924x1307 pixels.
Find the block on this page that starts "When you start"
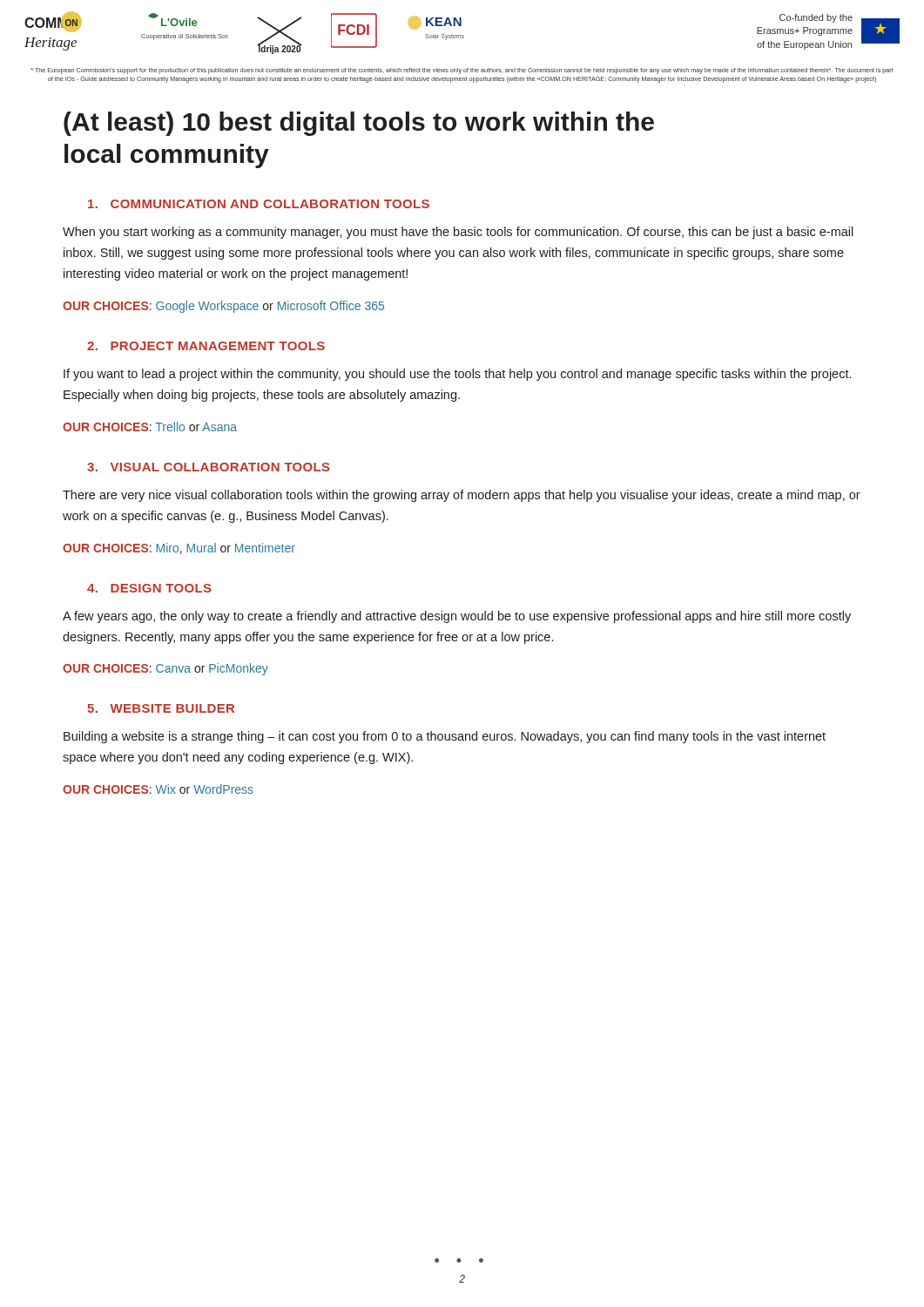click(x=458, y=253)
